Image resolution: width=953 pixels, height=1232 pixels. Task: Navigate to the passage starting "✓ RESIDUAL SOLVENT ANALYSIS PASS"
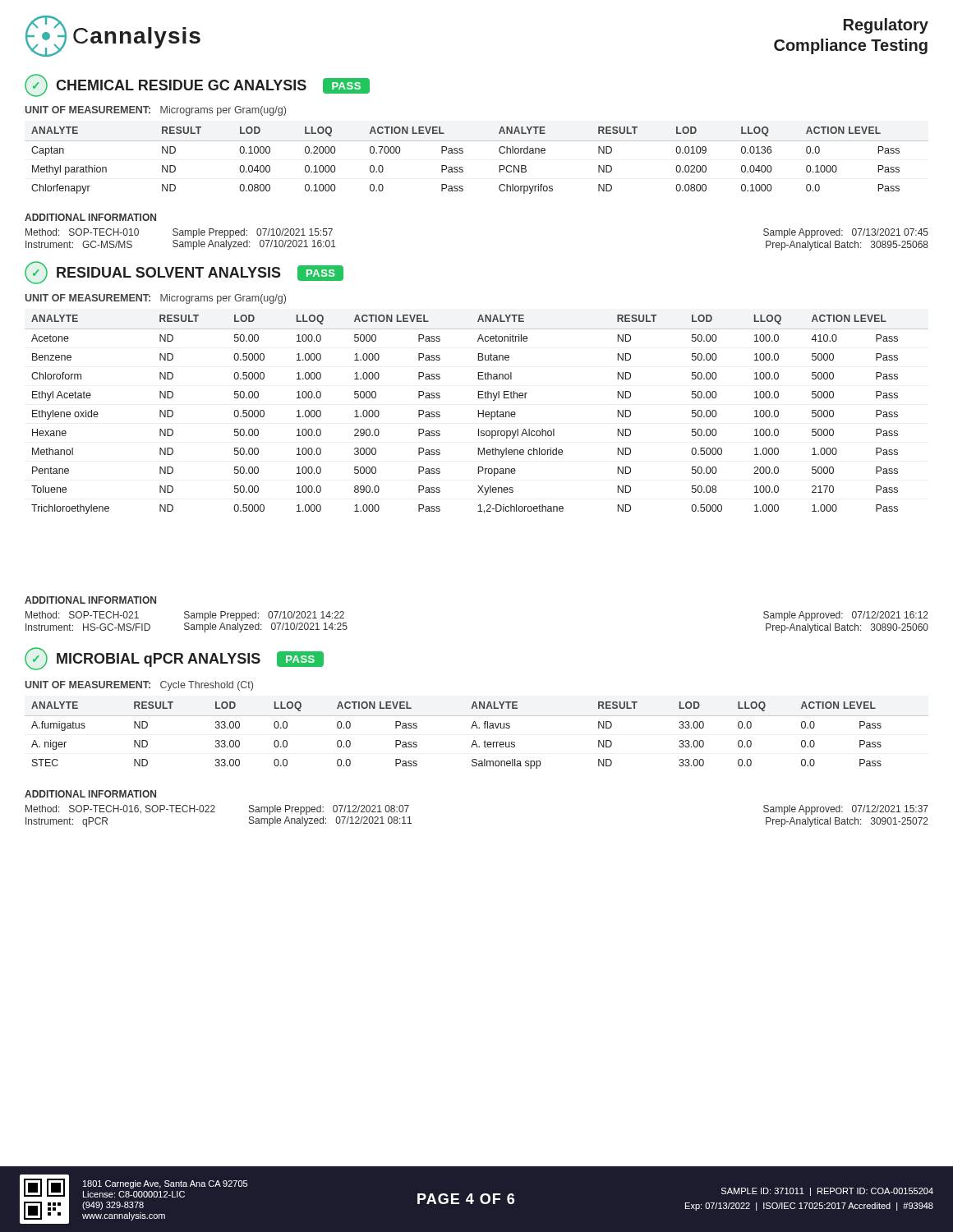184,273
